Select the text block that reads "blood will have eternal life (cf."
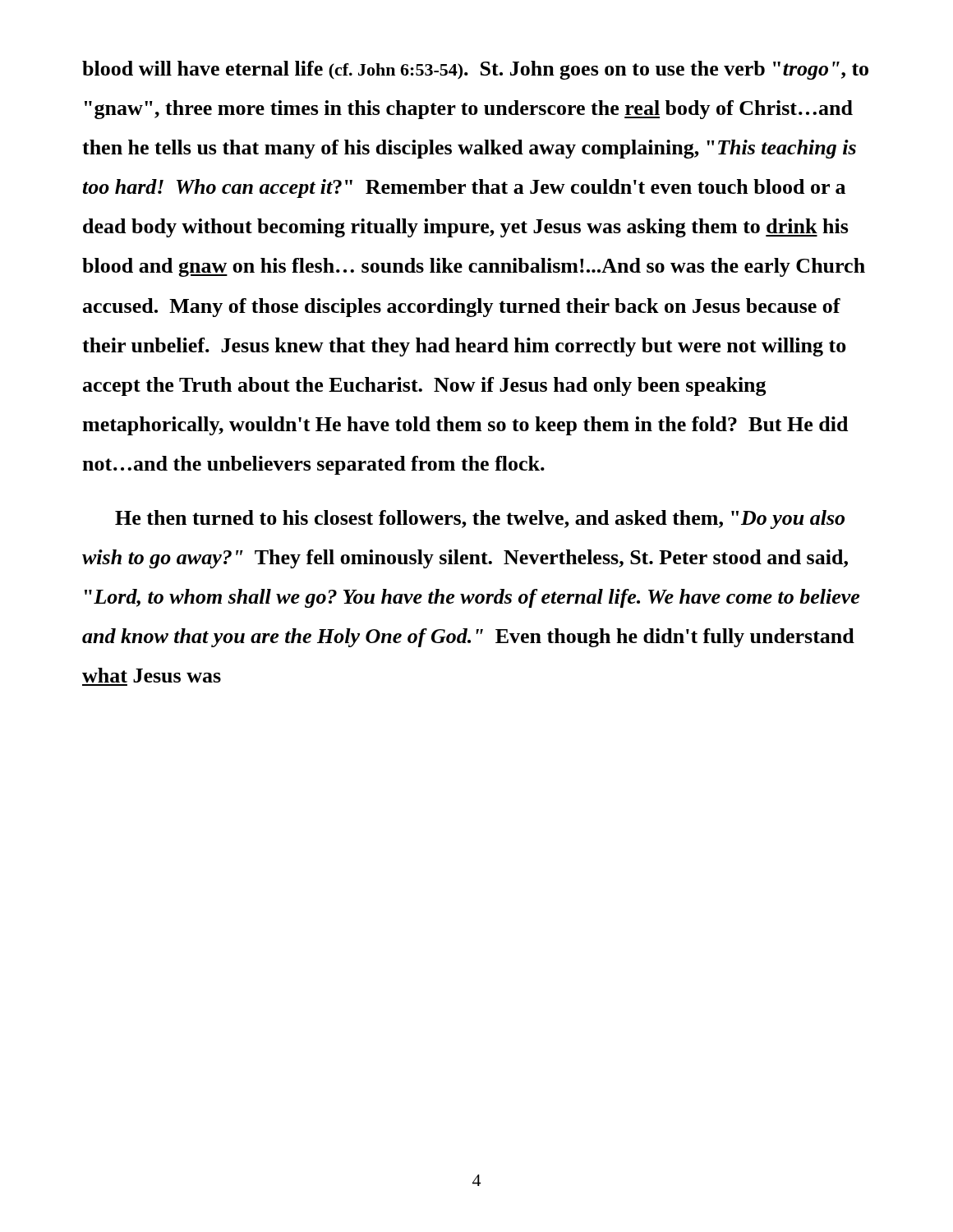The image size is (953, 1232). coord(476,266)
